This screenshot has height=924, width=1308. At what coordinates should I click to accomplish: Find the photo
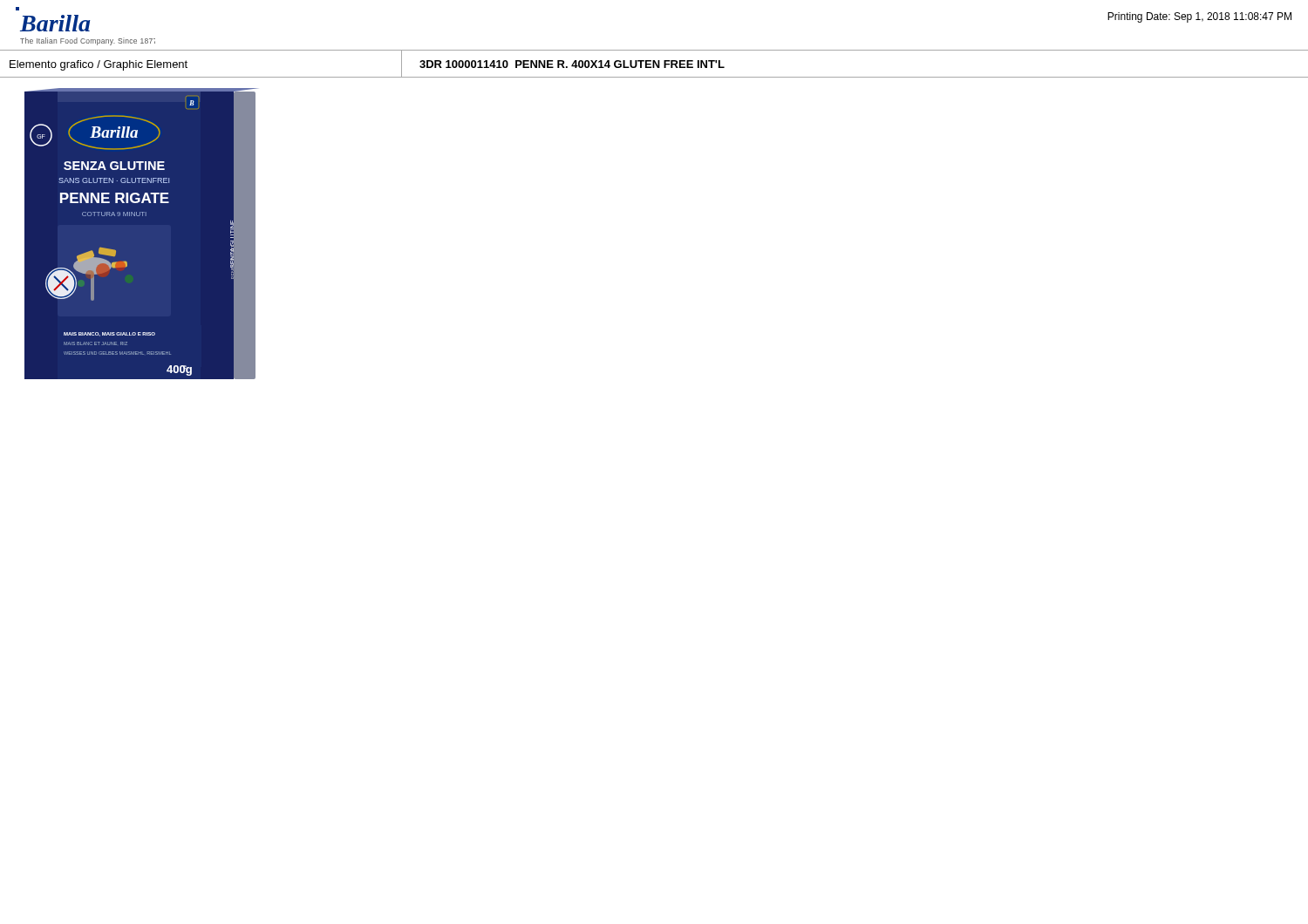coord(140,240)
